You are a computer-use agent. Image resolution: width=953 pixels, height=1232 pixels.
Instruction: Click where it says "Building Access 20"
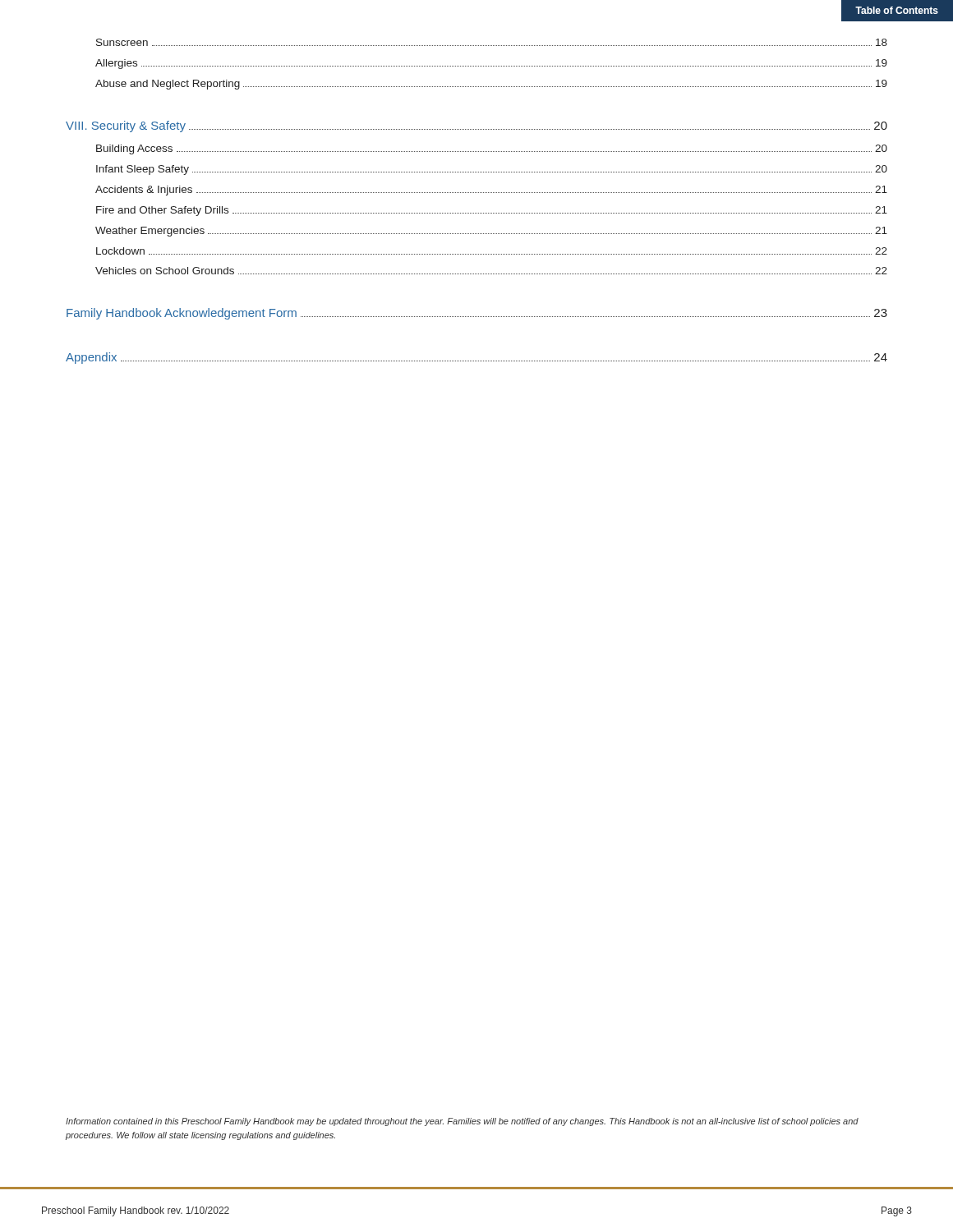tap(491, 149)
